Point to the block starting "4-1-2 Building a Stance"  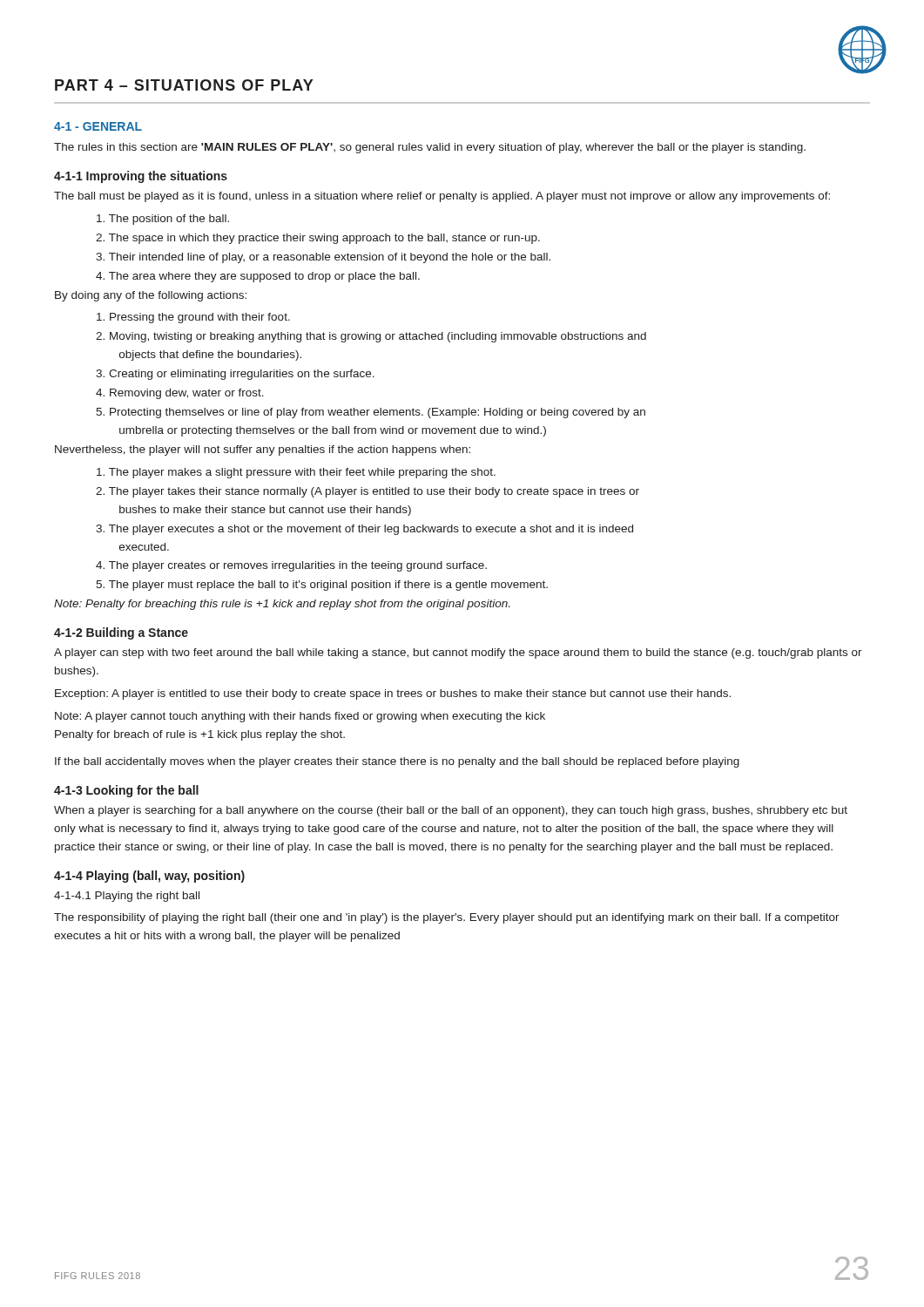tap(121, 633)
